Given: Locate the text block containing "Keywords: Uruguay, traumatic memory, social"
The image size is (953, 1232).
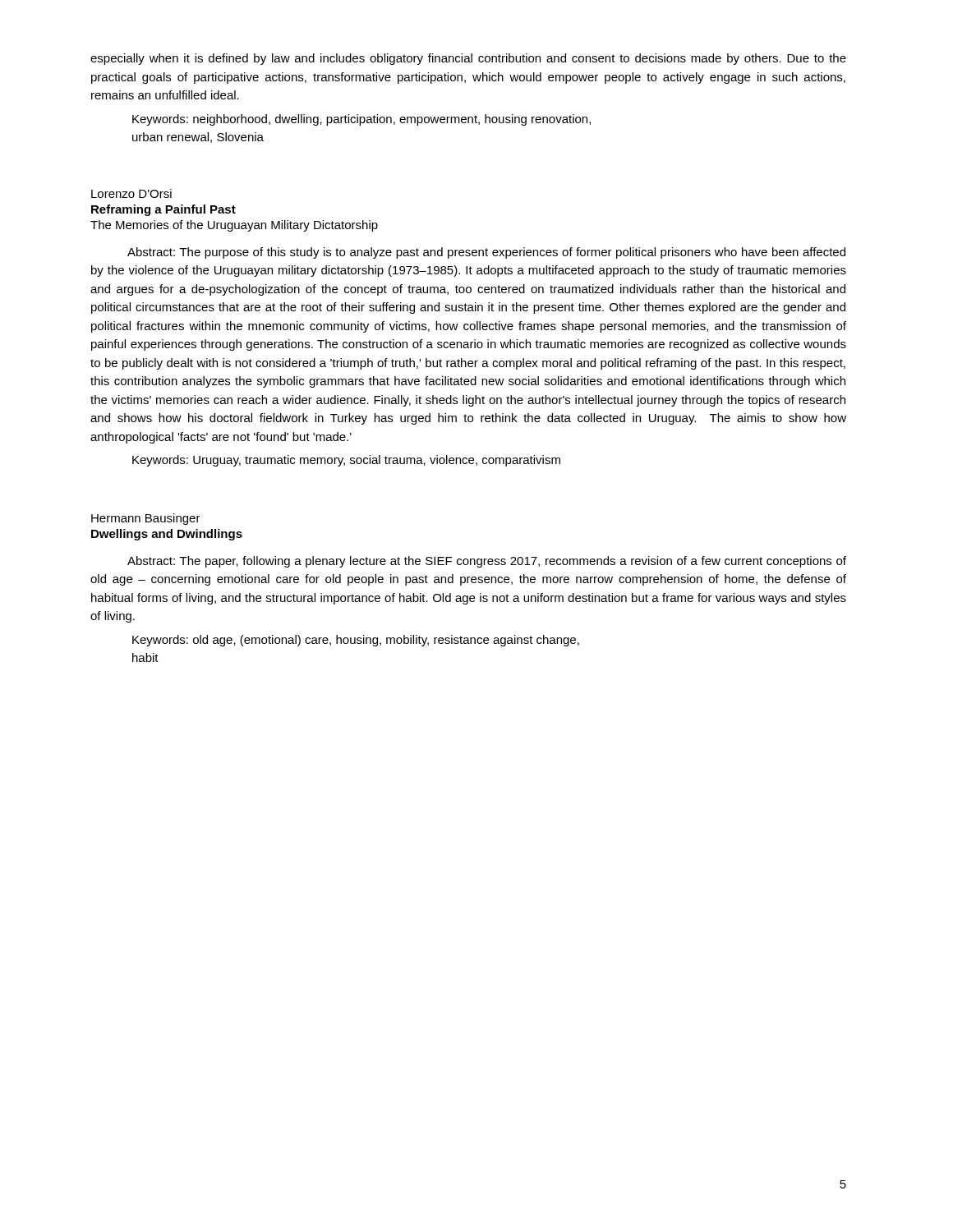Looking at the screenshot, I should click(346, 460).
